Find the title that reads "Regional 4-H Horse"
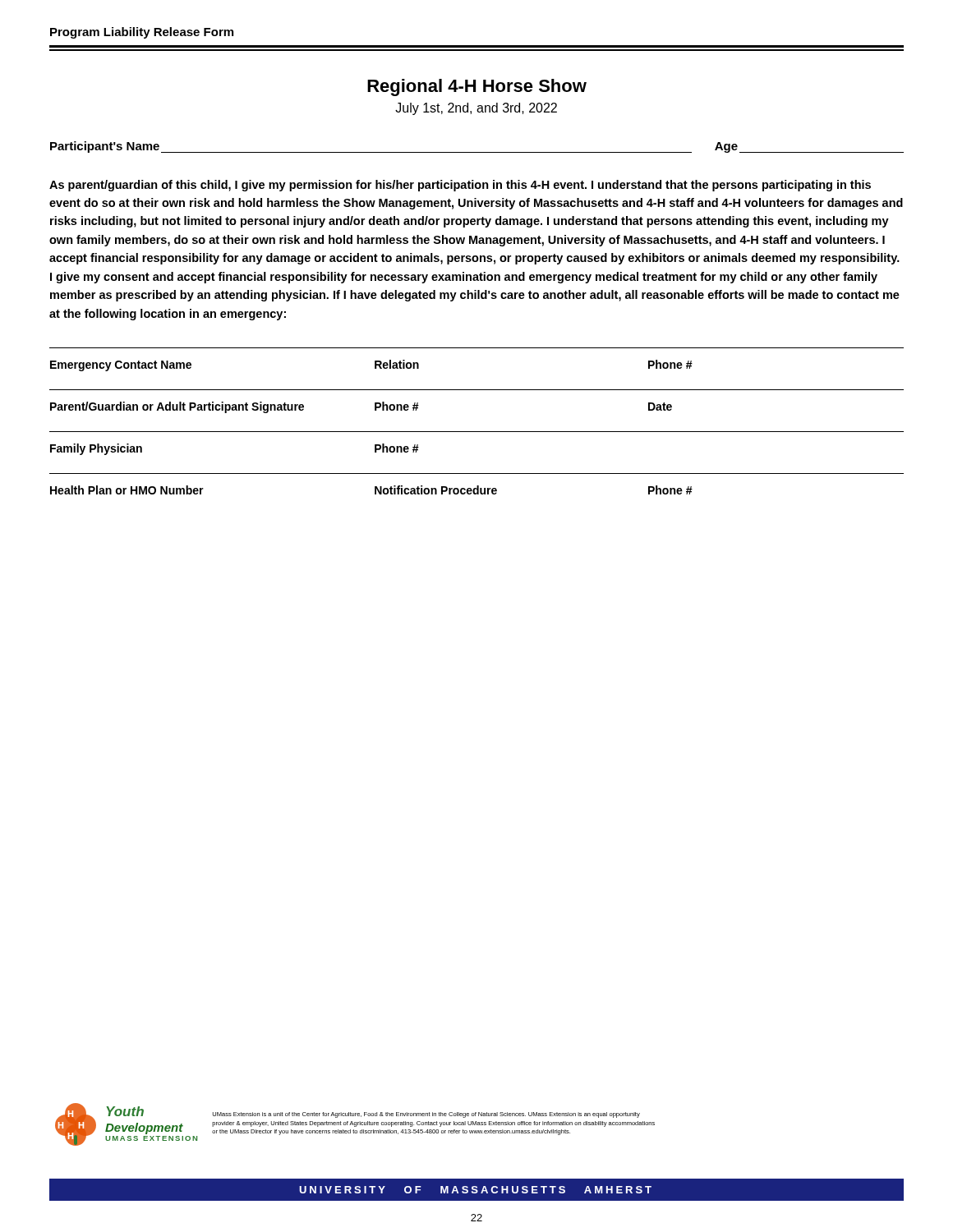The height and width of the screenshot is (1232, 953). pyautogui.click(x=476, y=95)
